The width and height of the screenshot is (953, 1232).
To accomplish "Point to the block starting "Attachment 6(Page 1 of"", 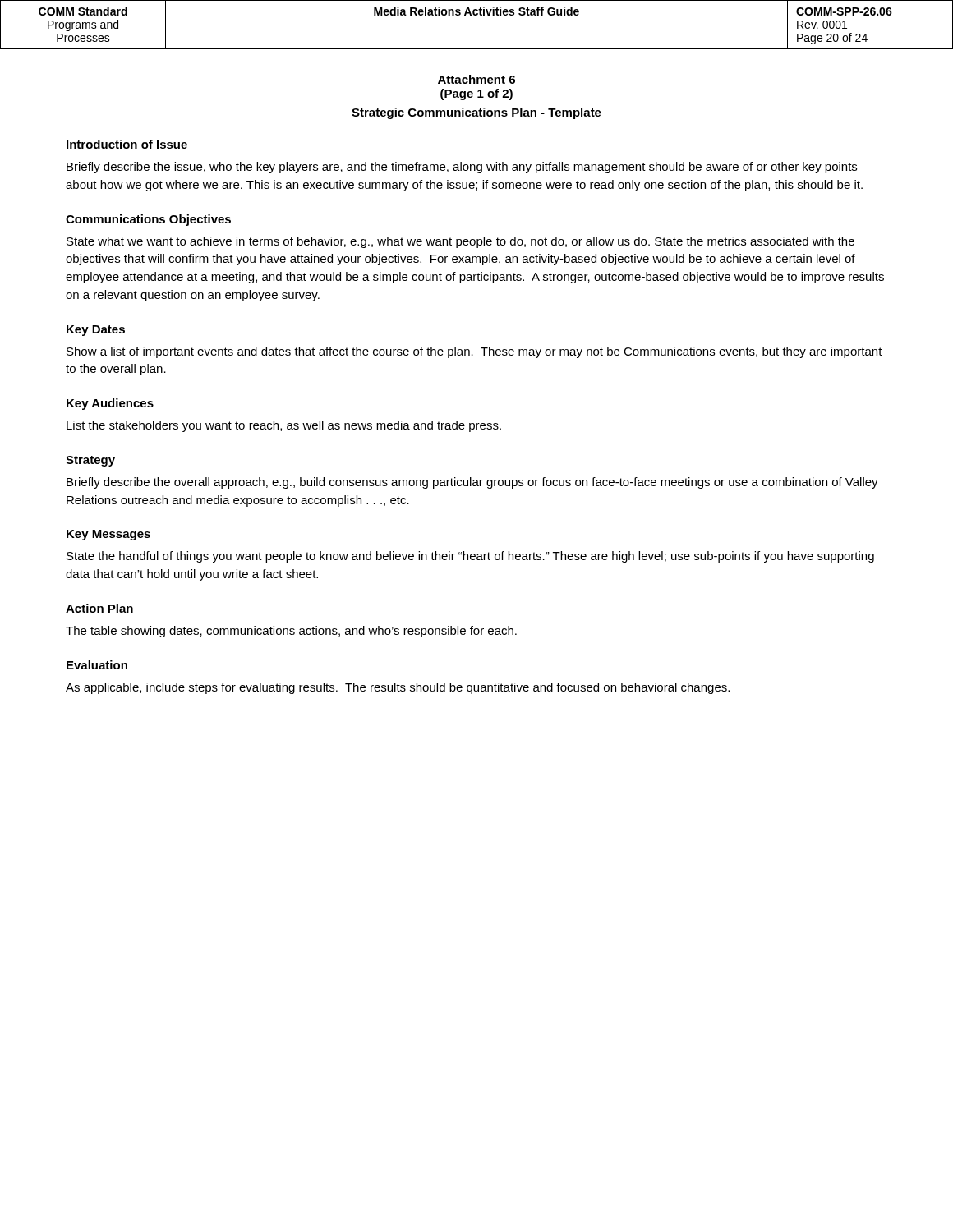I will tap(476, 86).
